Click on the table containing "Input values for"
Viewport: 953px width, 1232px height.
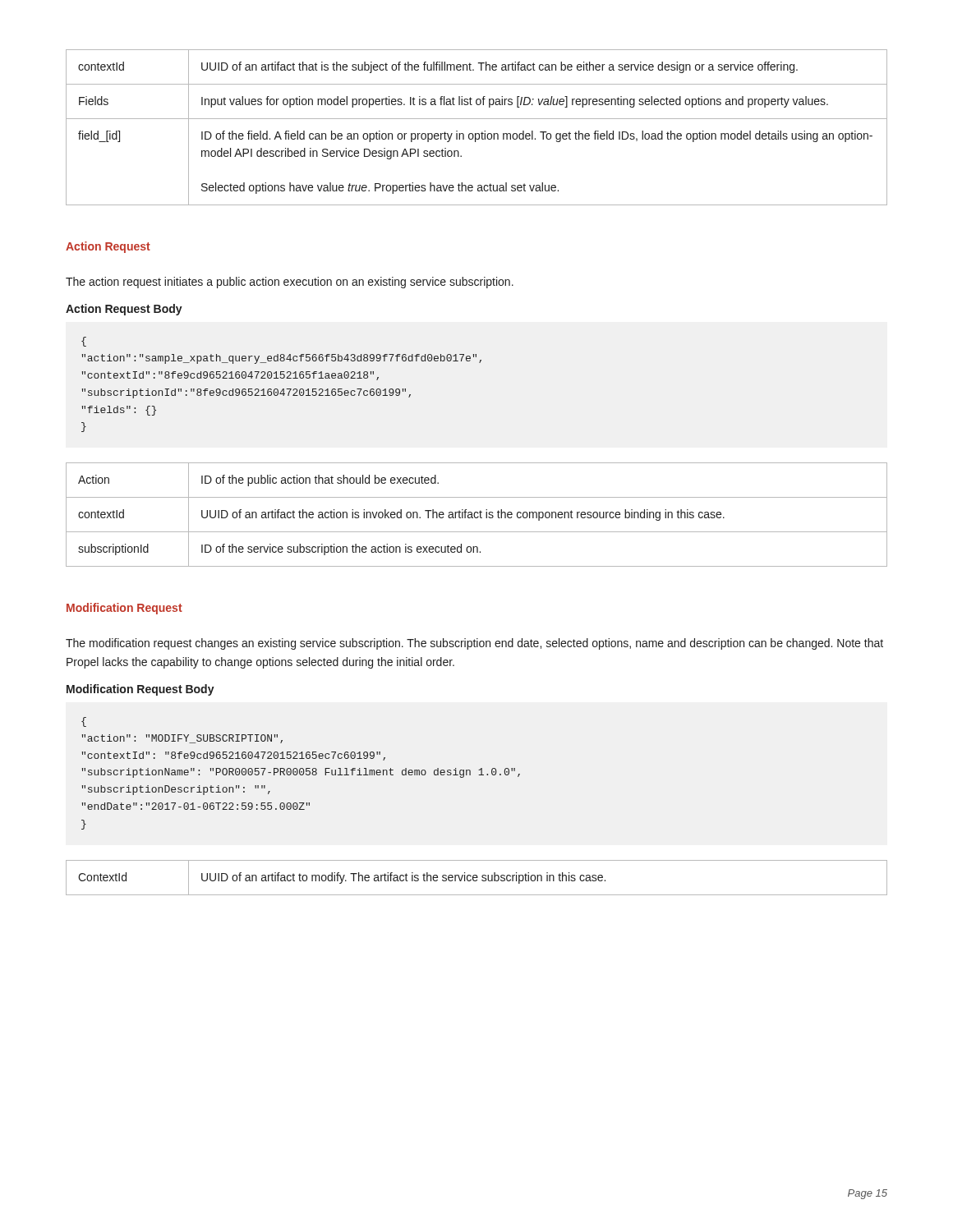[x=476, y=127]
